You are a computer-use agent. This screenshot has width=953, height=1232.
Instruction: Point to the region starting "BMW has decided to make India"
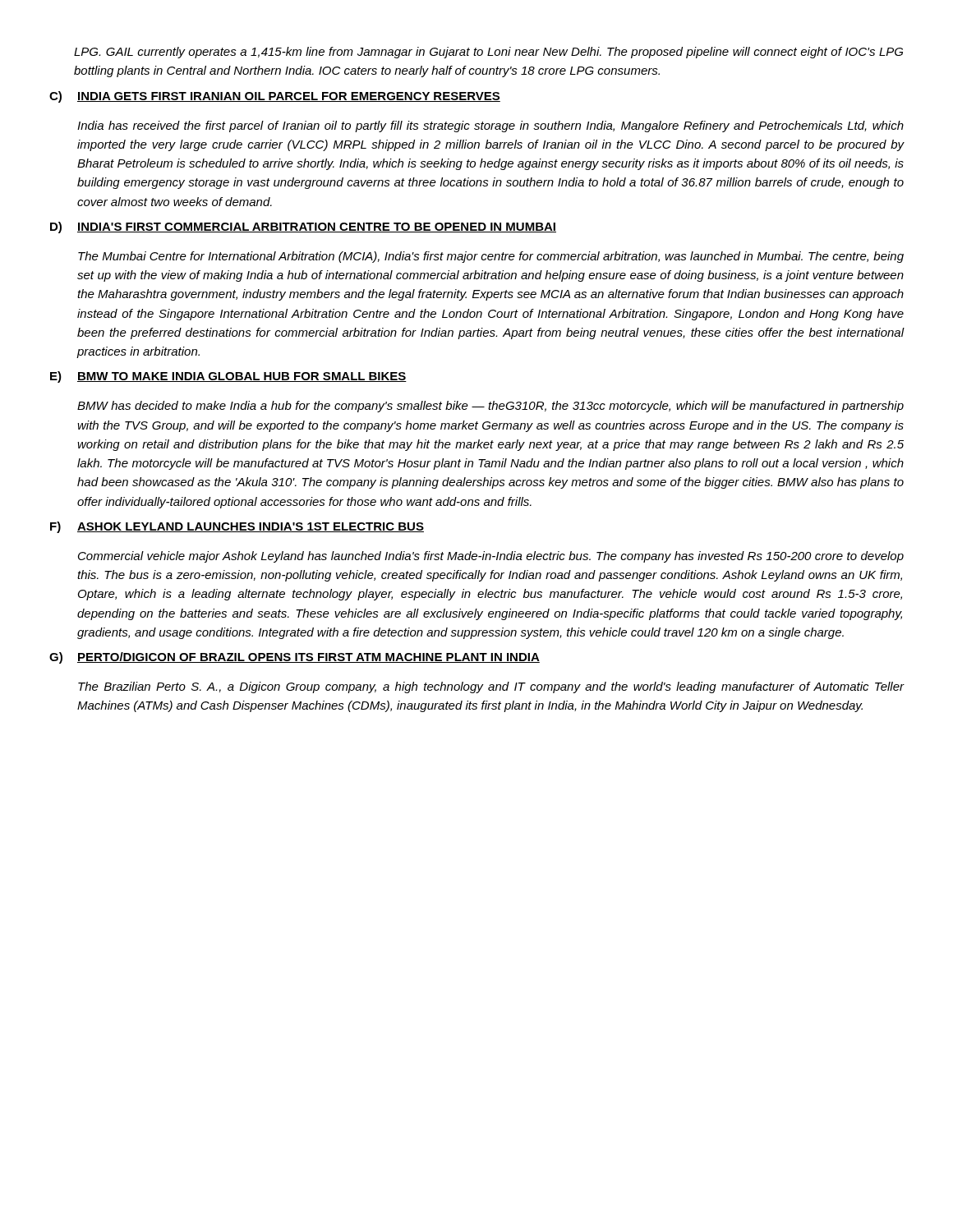tap(490, 453)
